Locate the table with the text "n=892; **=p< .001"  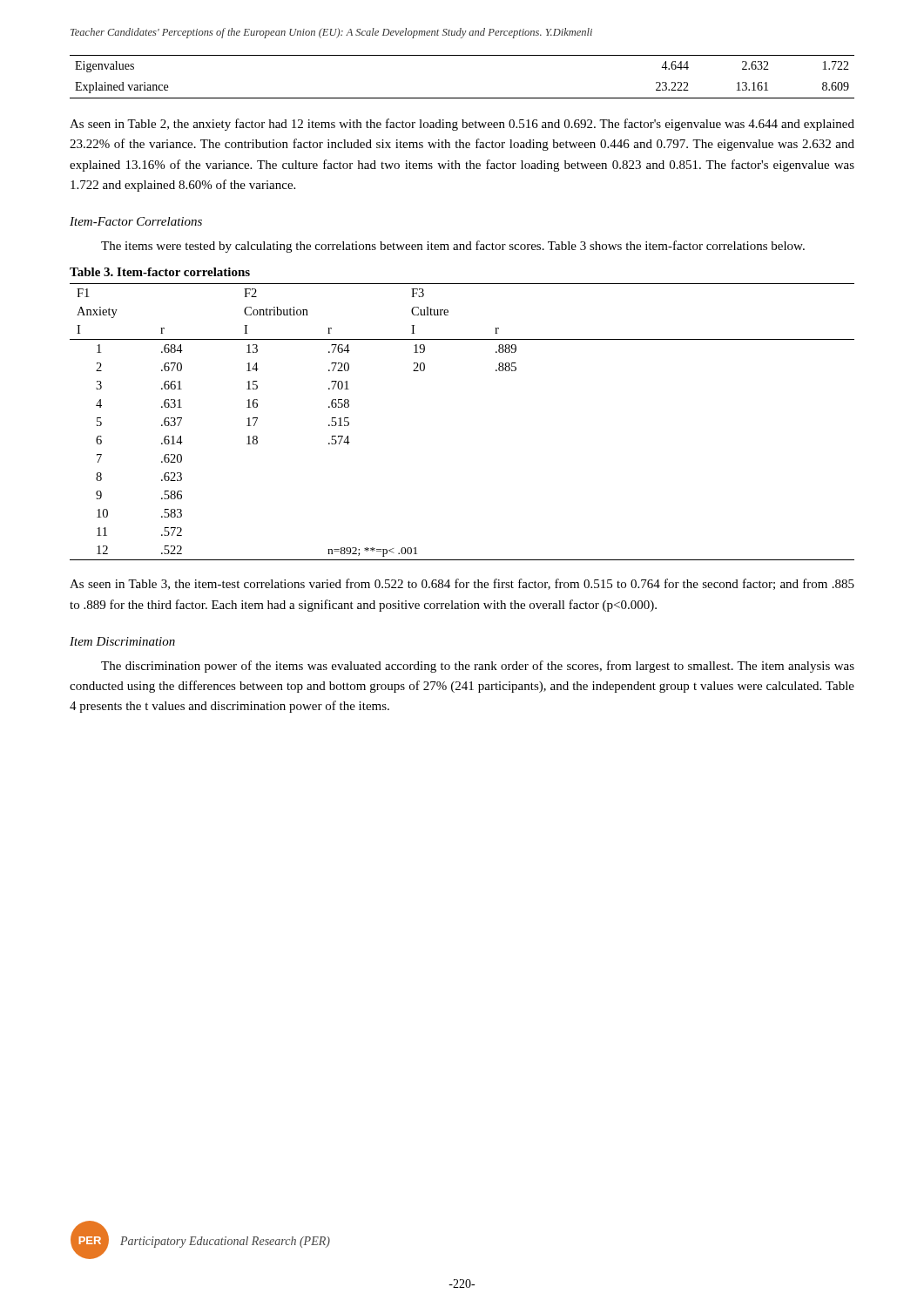click(462, 422)
